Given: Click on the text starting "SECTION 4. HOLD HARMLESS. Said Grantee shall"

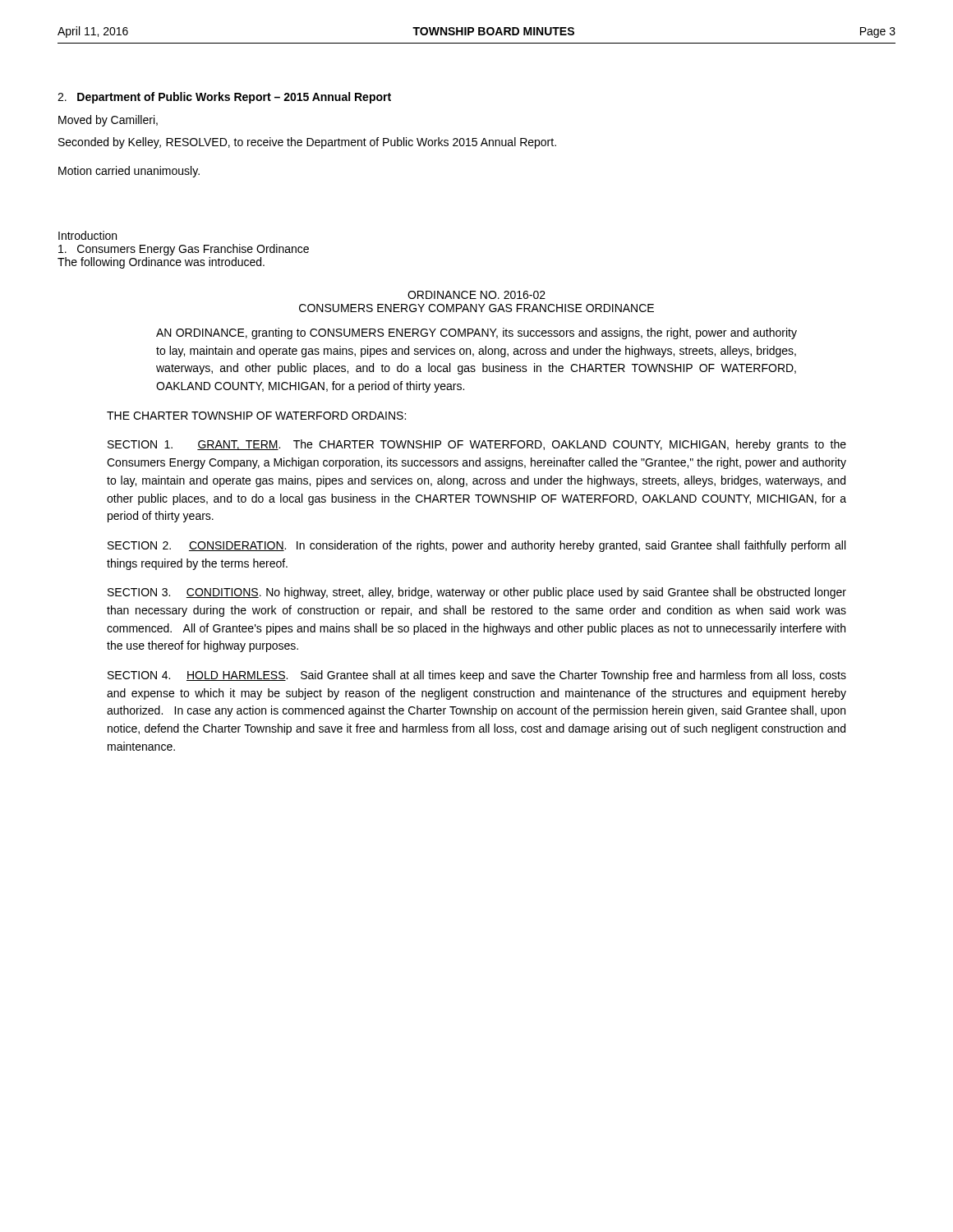Looking at the screenshot, I should (x=476, y=711).
